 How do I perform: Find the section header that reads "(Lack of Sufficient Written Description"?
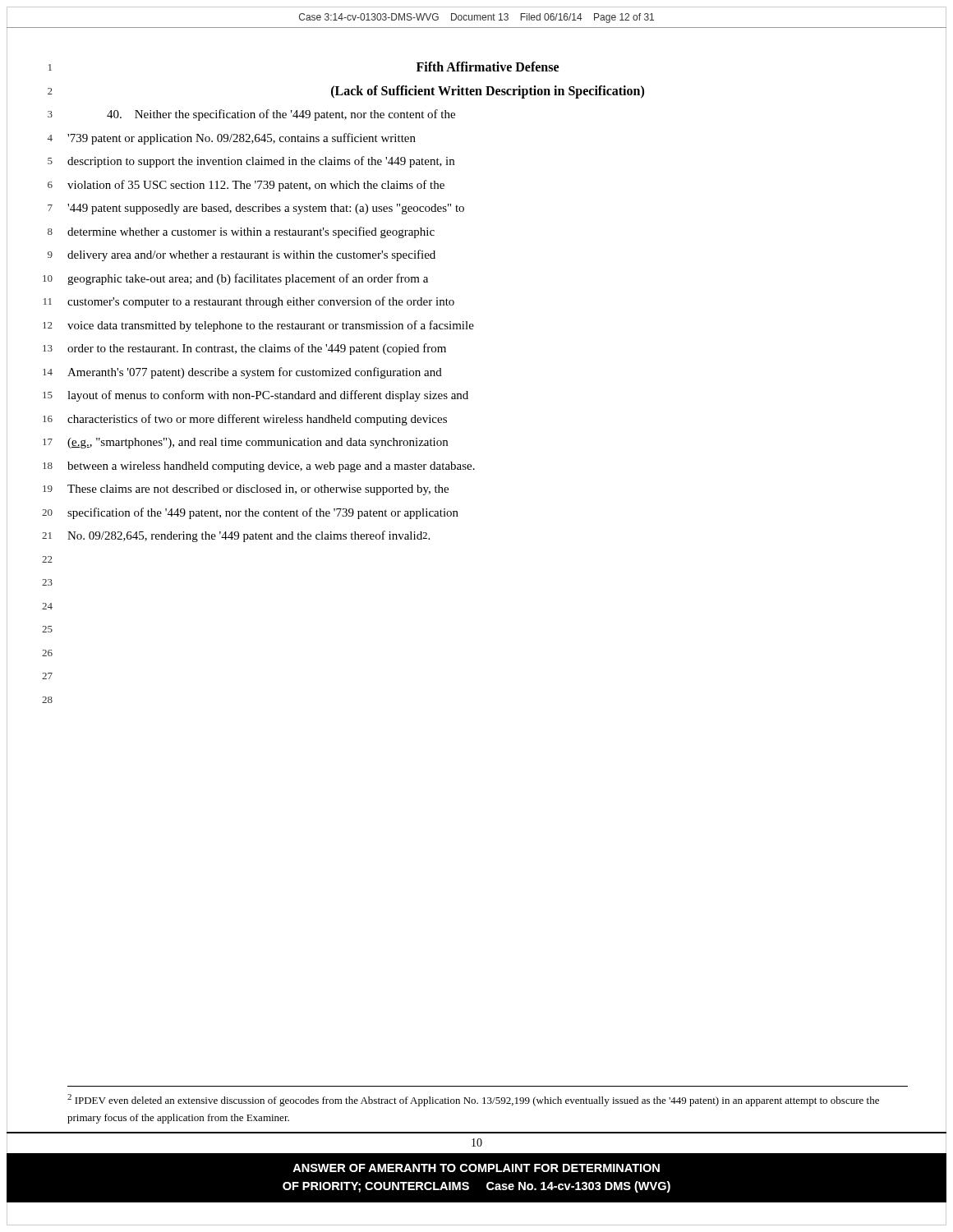[x=488, y=91]
